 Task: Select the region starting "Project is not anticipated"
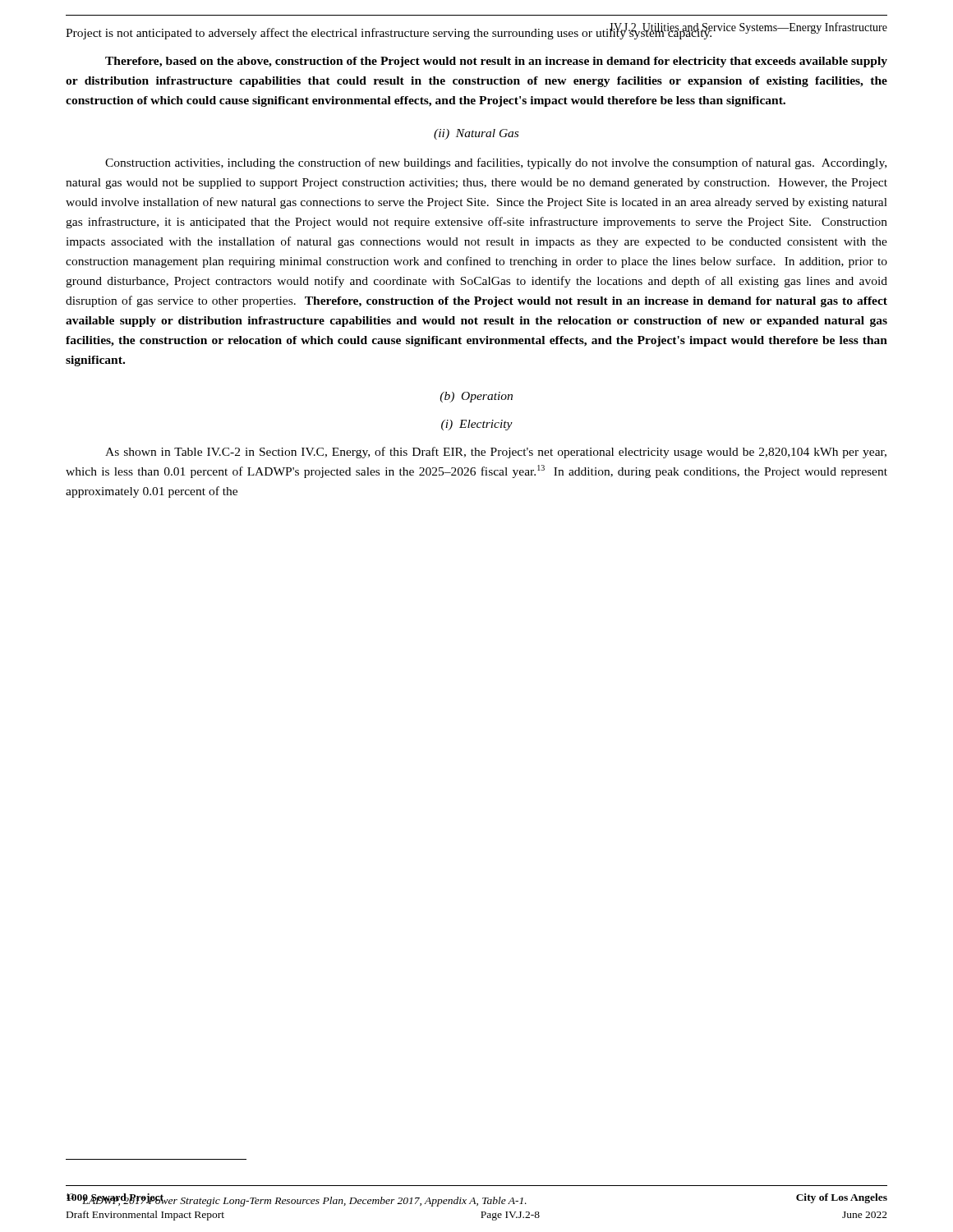tap(389, 32)
